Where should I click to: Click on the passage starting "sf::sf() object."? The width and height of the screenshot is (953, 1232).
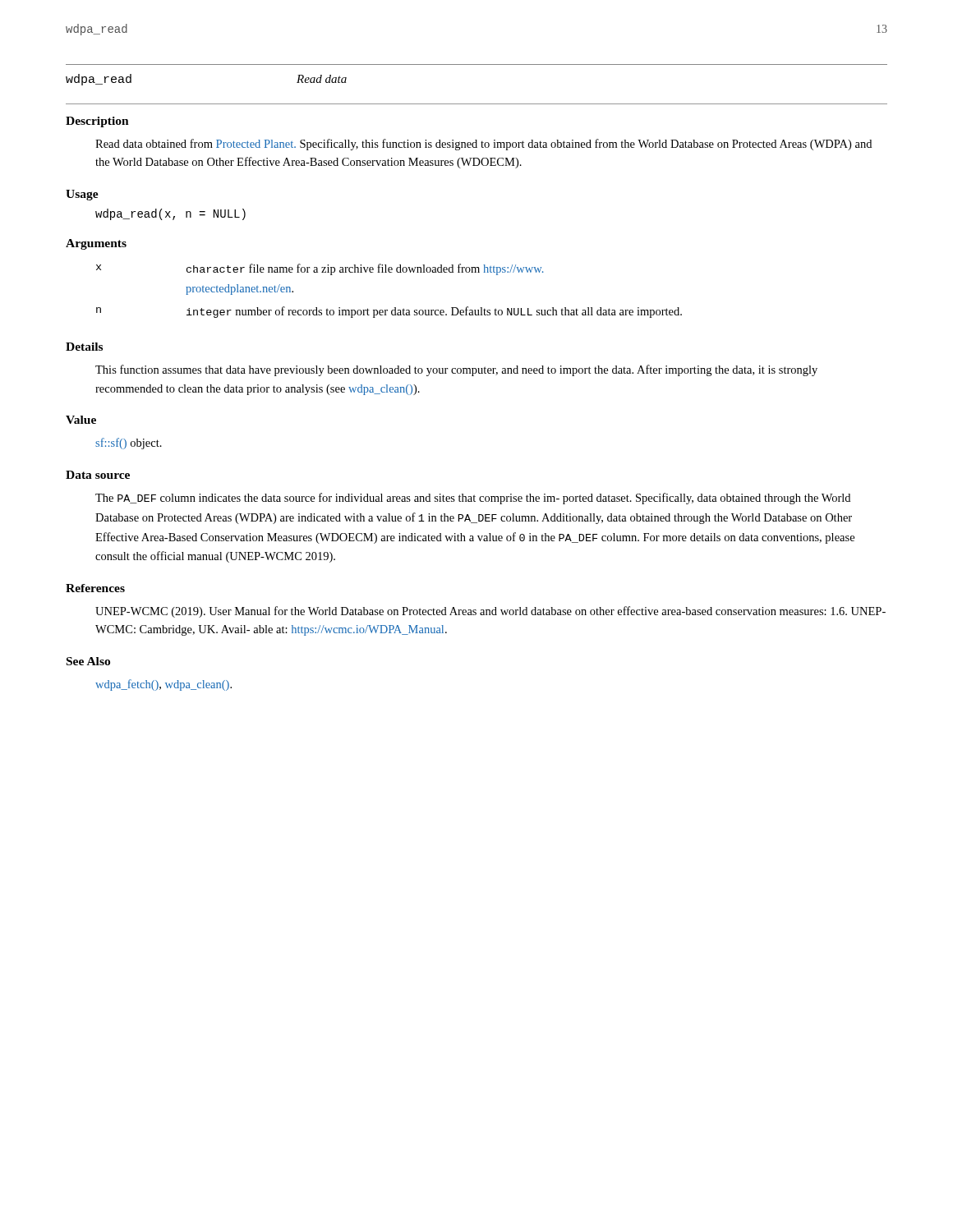pyautogui.click(x=129, y=443)
